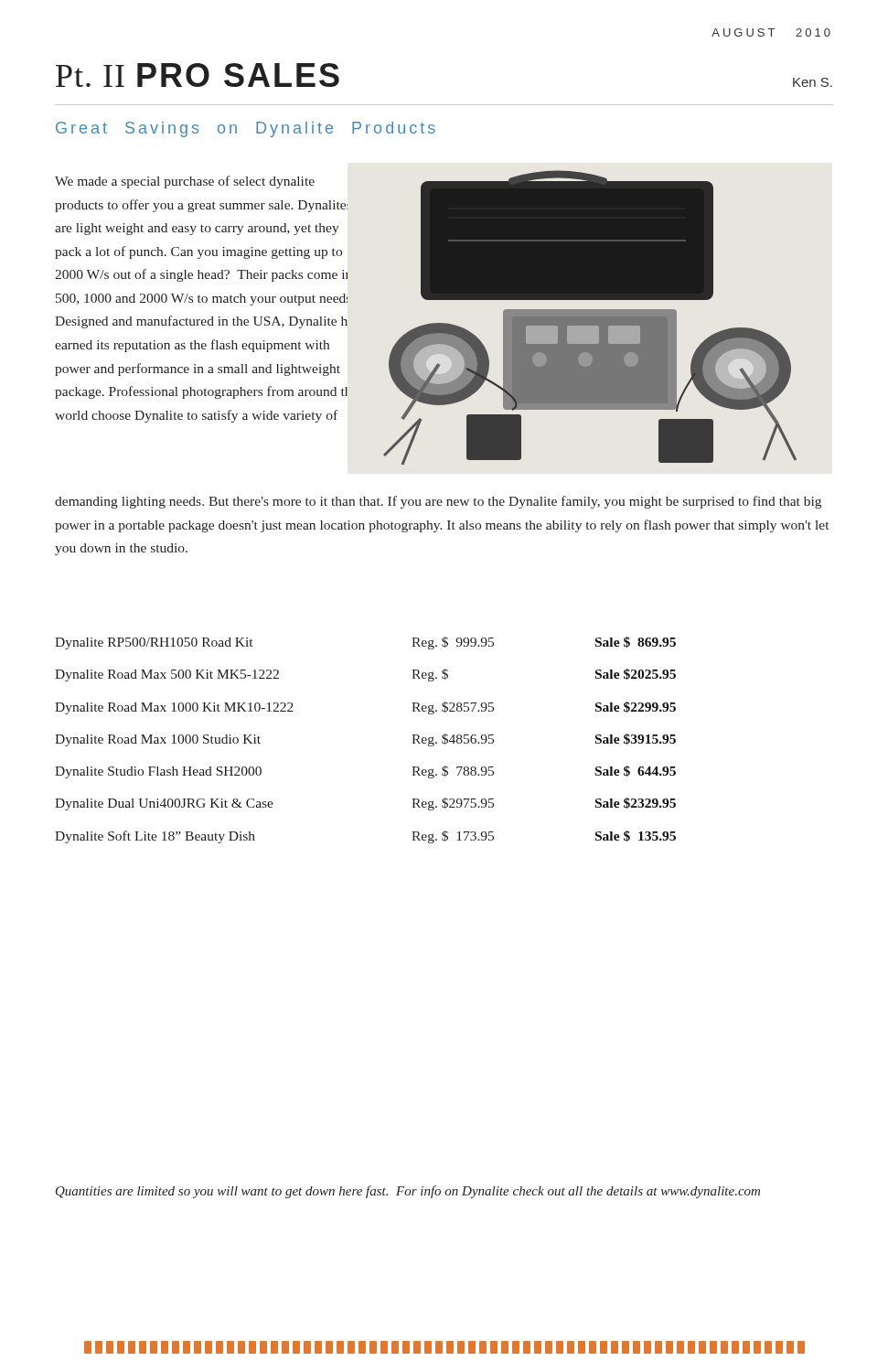Select the passage starting "Quantities are limited so you will want"
Image resolution: width=888 pixels, height=1372 pixels.
pos(408,1191)
